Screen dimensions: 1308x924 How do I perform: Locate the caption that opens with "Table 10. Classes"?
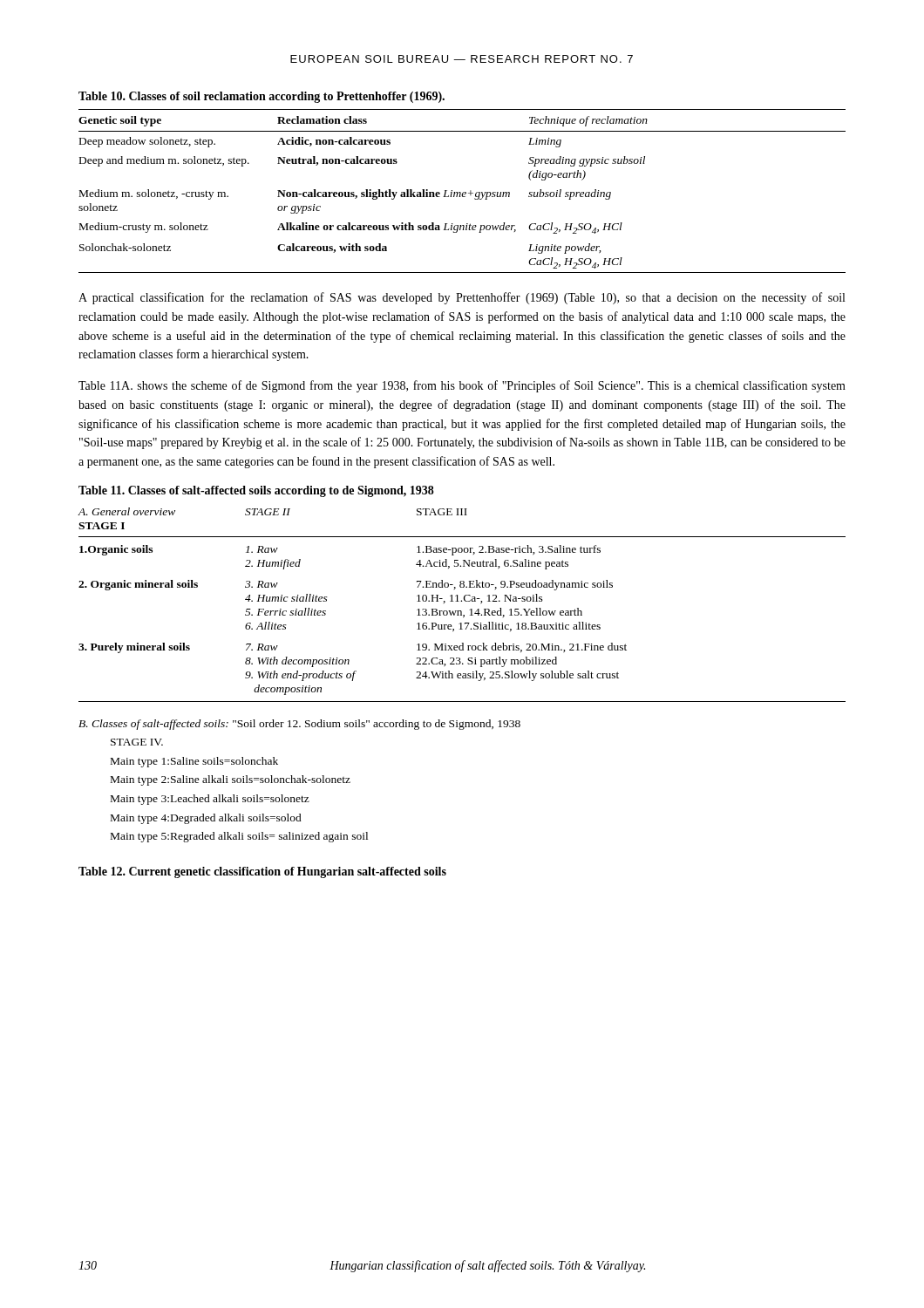(262, 96)
